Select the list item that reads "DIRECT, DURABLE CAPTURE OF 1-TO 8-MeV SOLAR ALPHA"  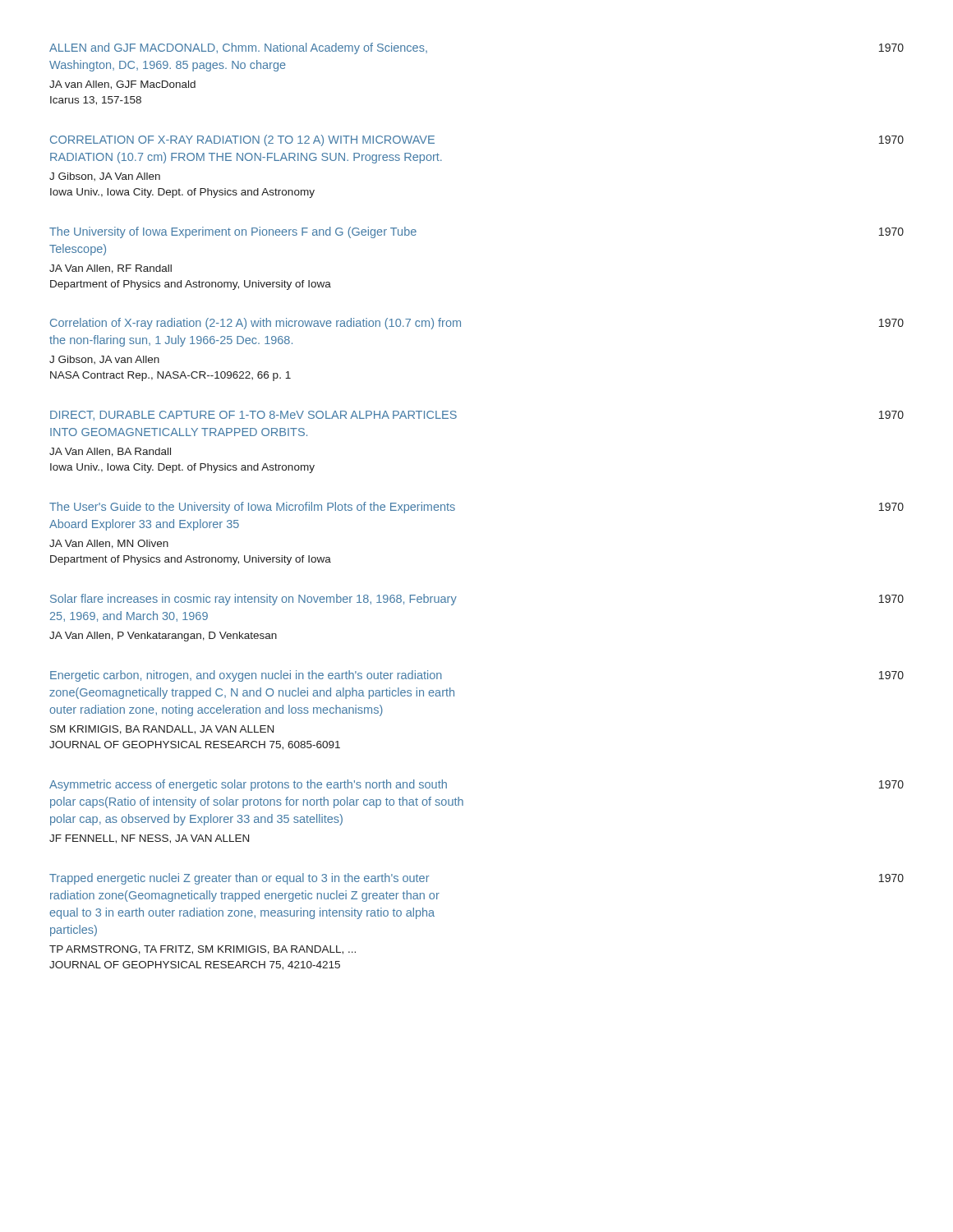point(253,415)
